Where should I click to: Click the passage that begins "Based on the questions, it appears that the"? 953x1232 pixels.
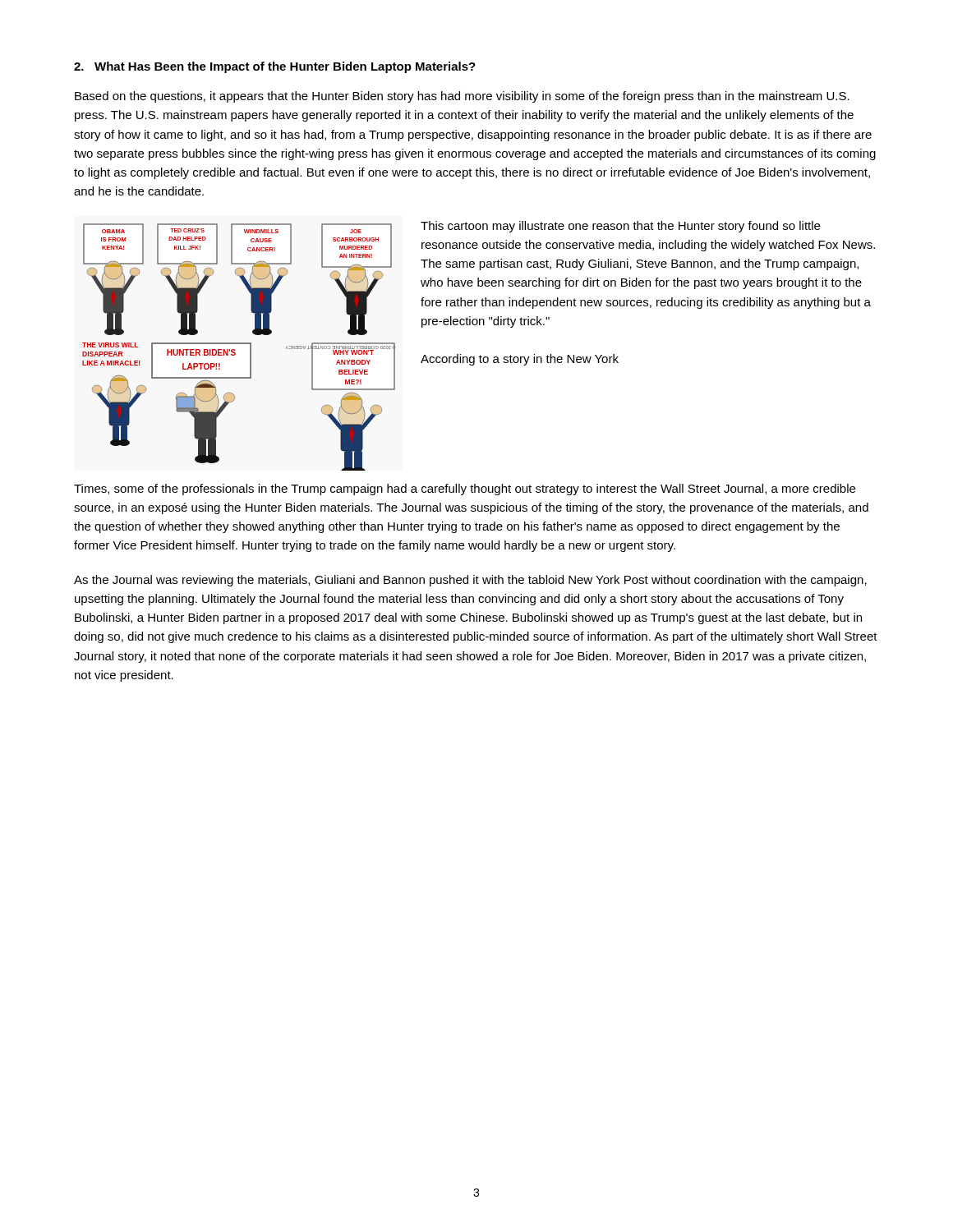pos(475,143)
